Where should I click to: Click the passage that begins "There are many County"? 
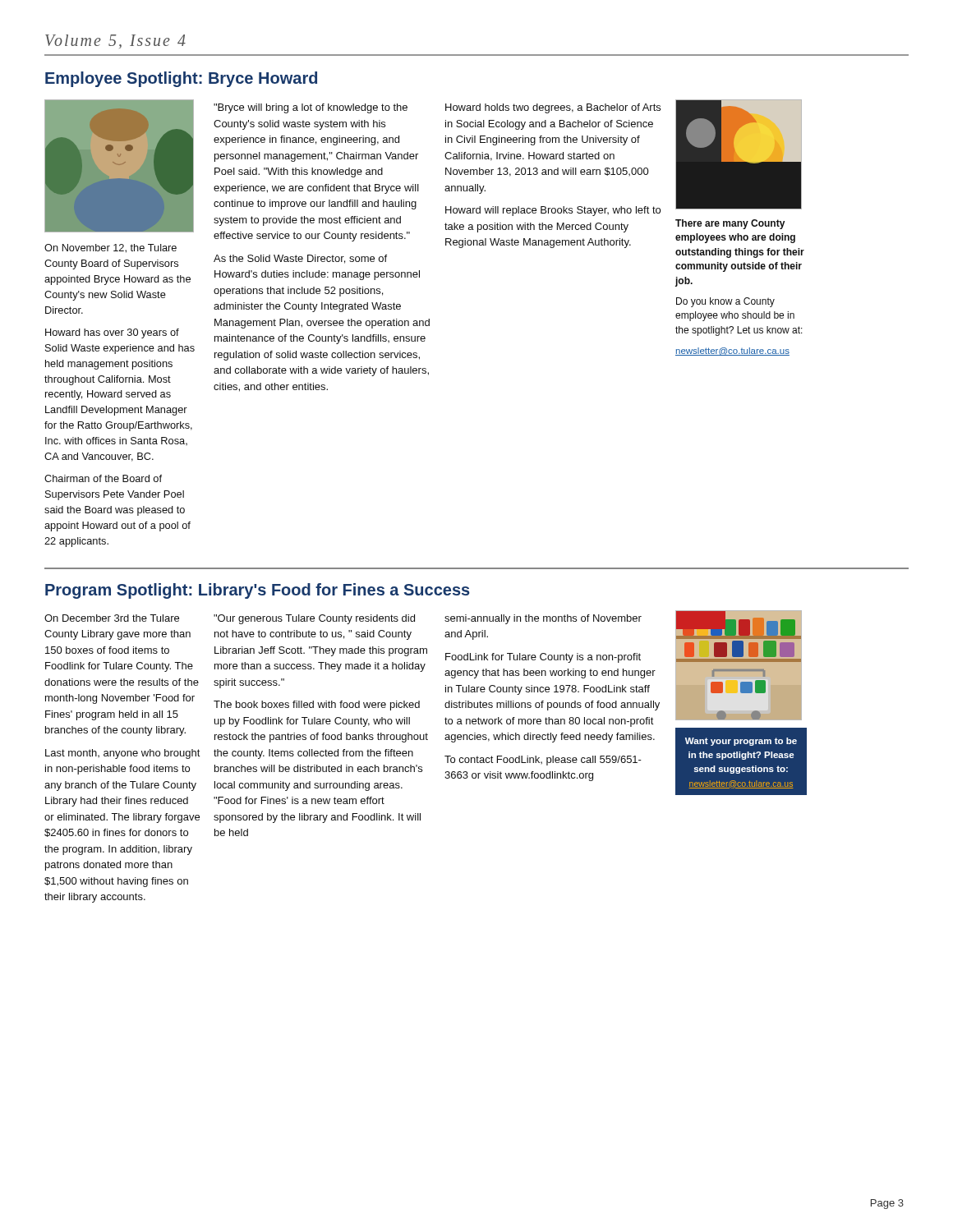click(x=741, y=288)
